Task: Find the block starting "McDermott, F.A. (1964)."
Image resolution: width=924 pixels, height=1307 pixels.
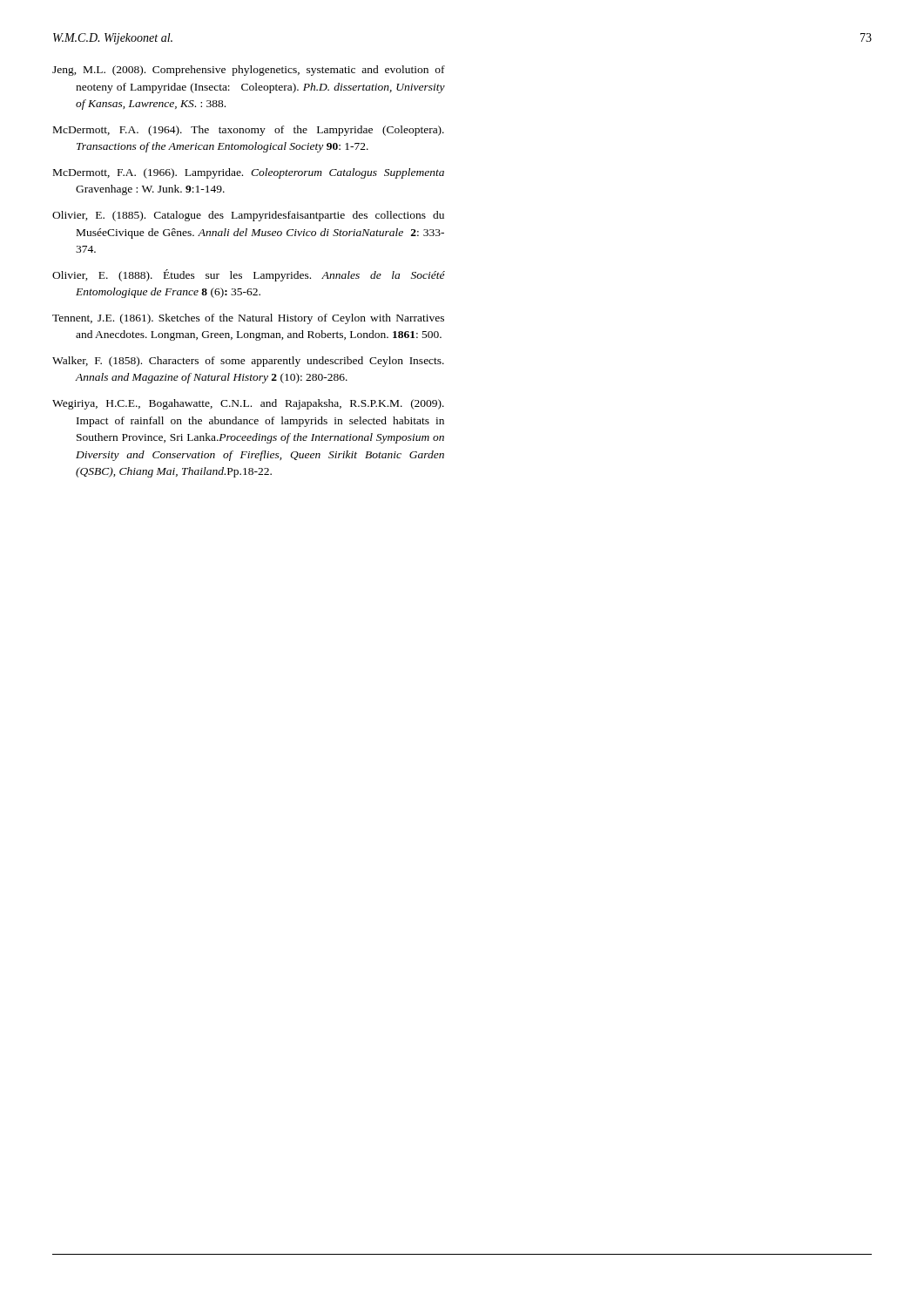Action: tap(248, 138)
